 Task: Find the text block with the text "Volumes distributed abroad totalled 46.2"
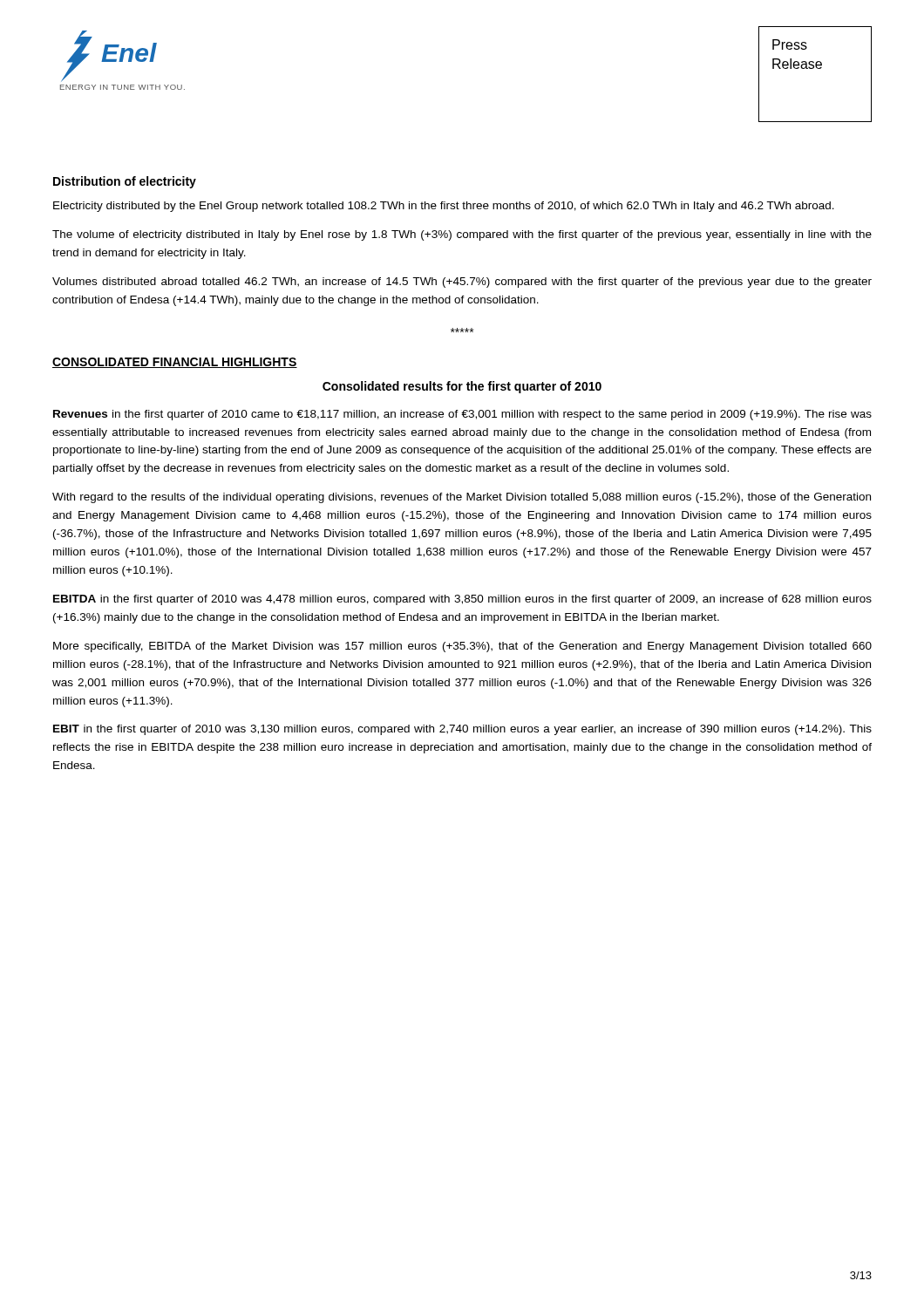click(462, 290)
